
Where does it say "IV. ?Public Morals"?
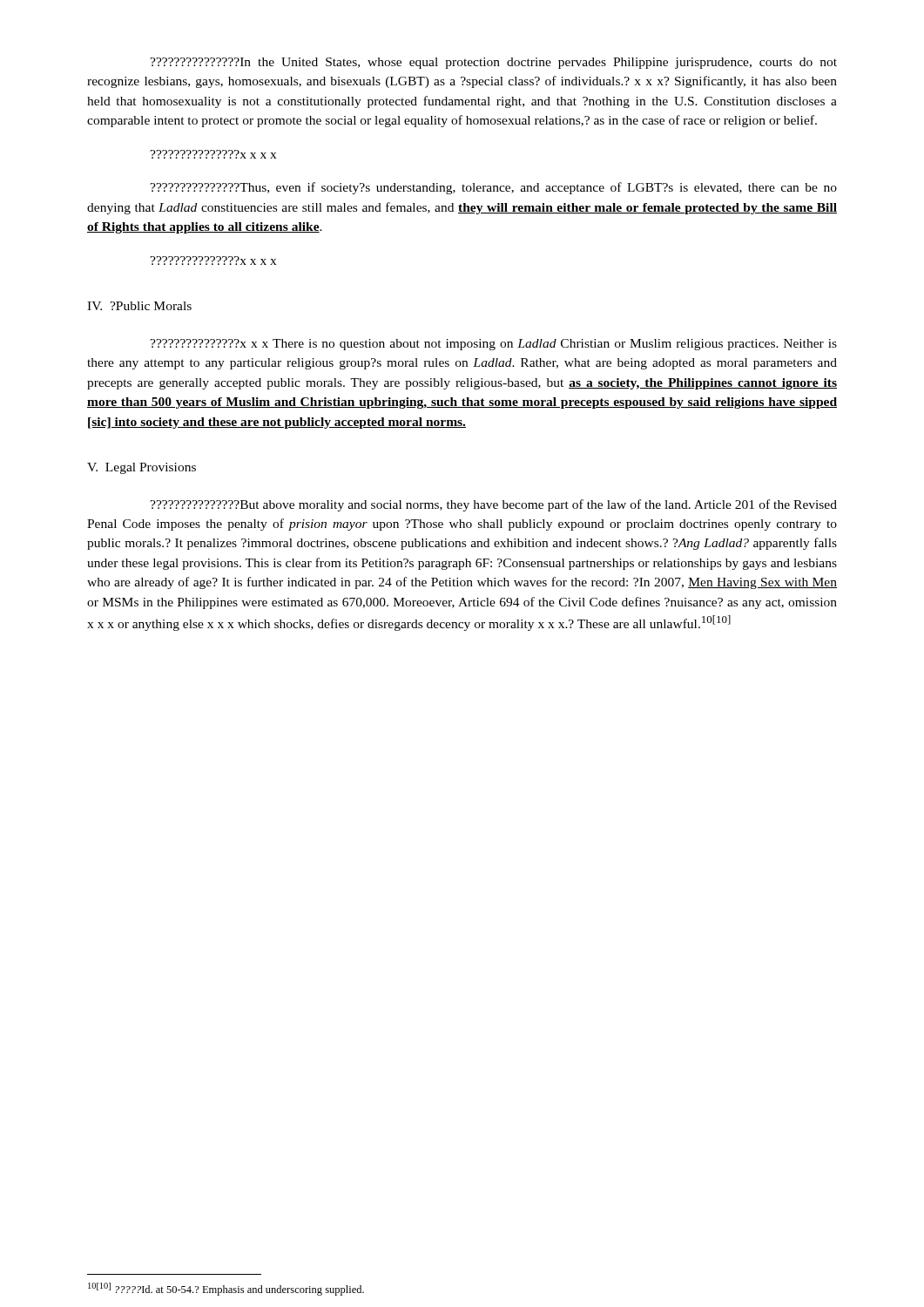pyautogui.click(x=139, y=306)
